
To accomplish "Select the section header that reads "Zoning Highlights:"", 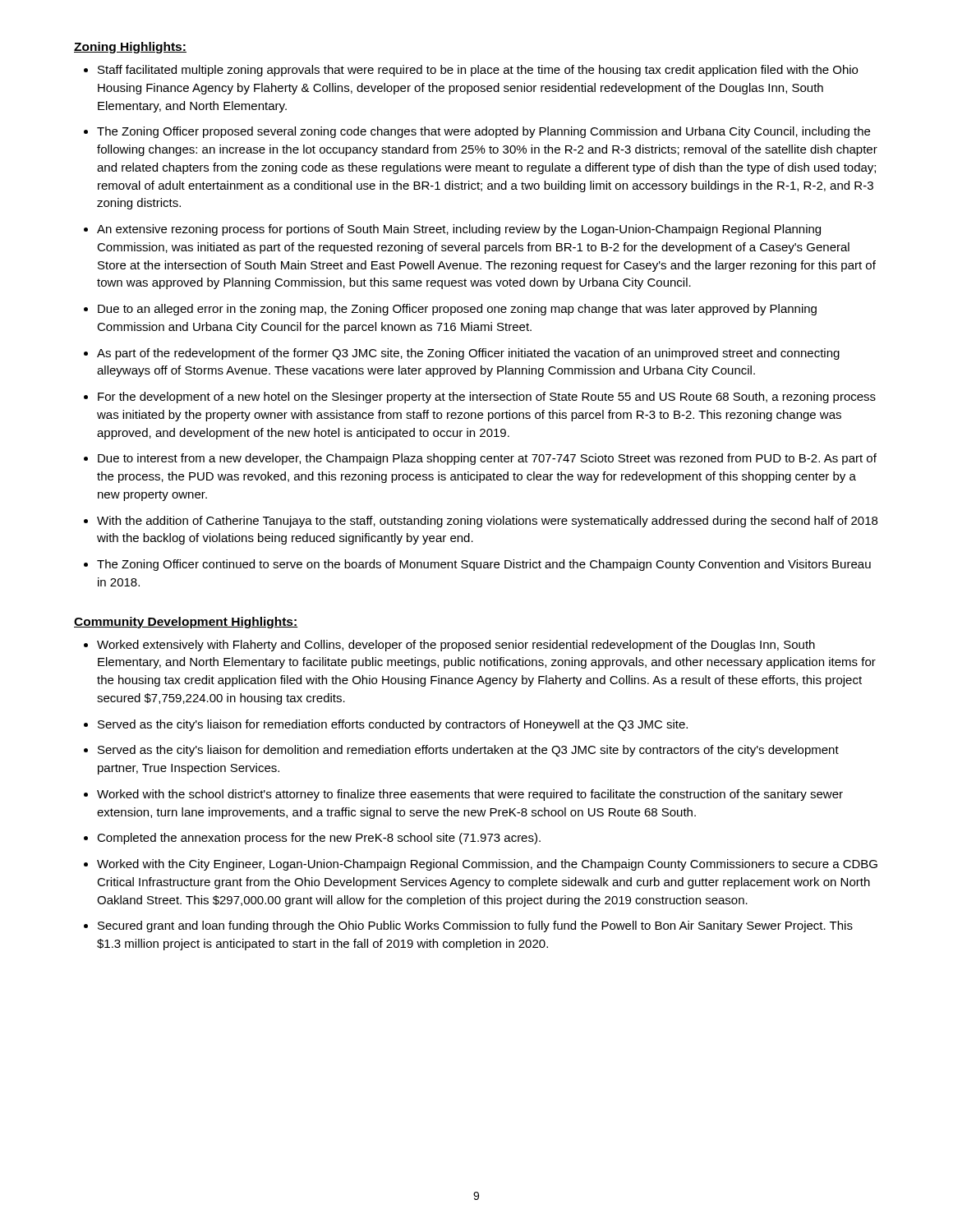I will [130, 46].
